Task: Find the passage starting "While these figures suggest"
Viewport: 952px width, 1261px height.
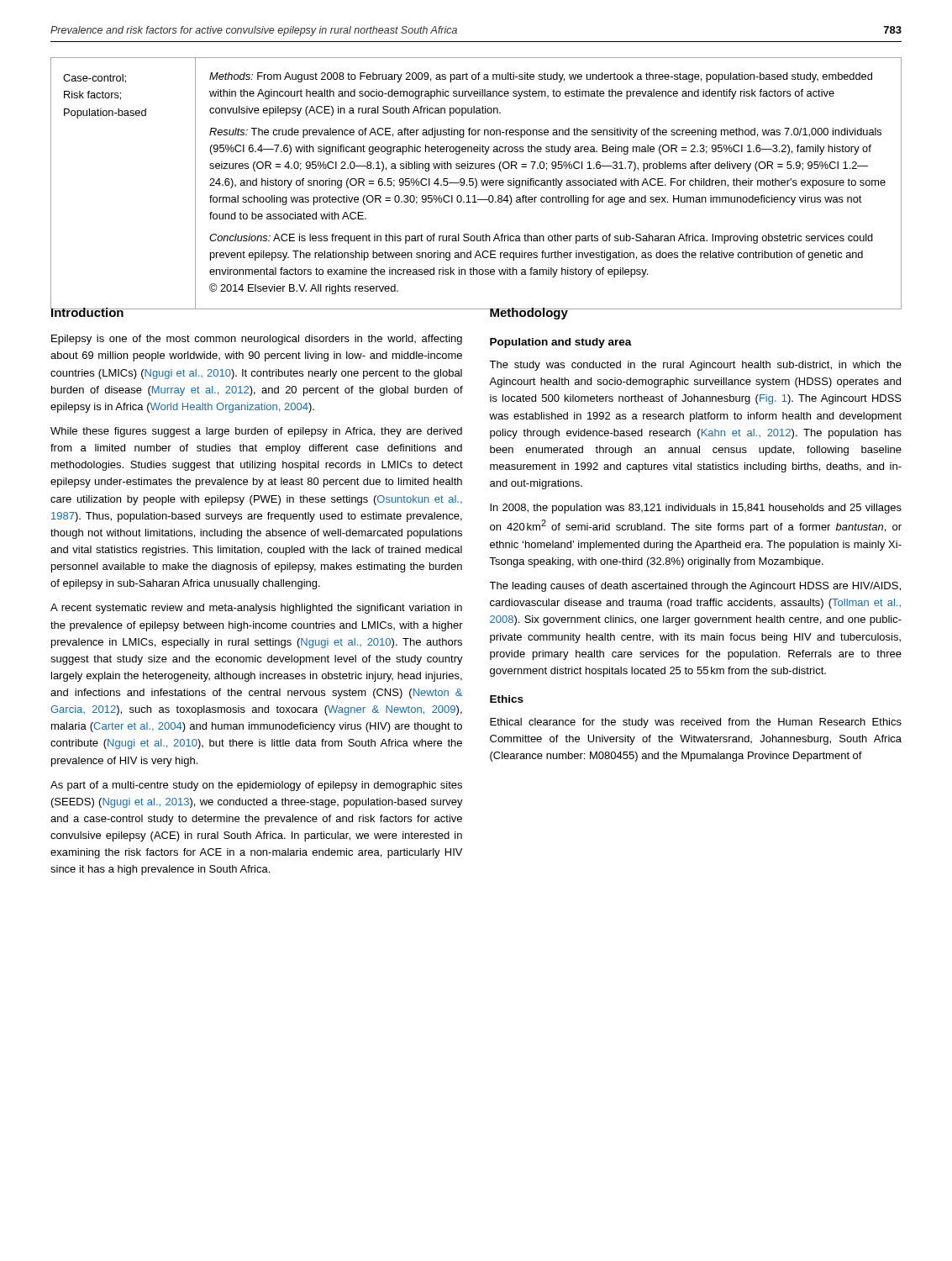Action: (x=257, y=507)
